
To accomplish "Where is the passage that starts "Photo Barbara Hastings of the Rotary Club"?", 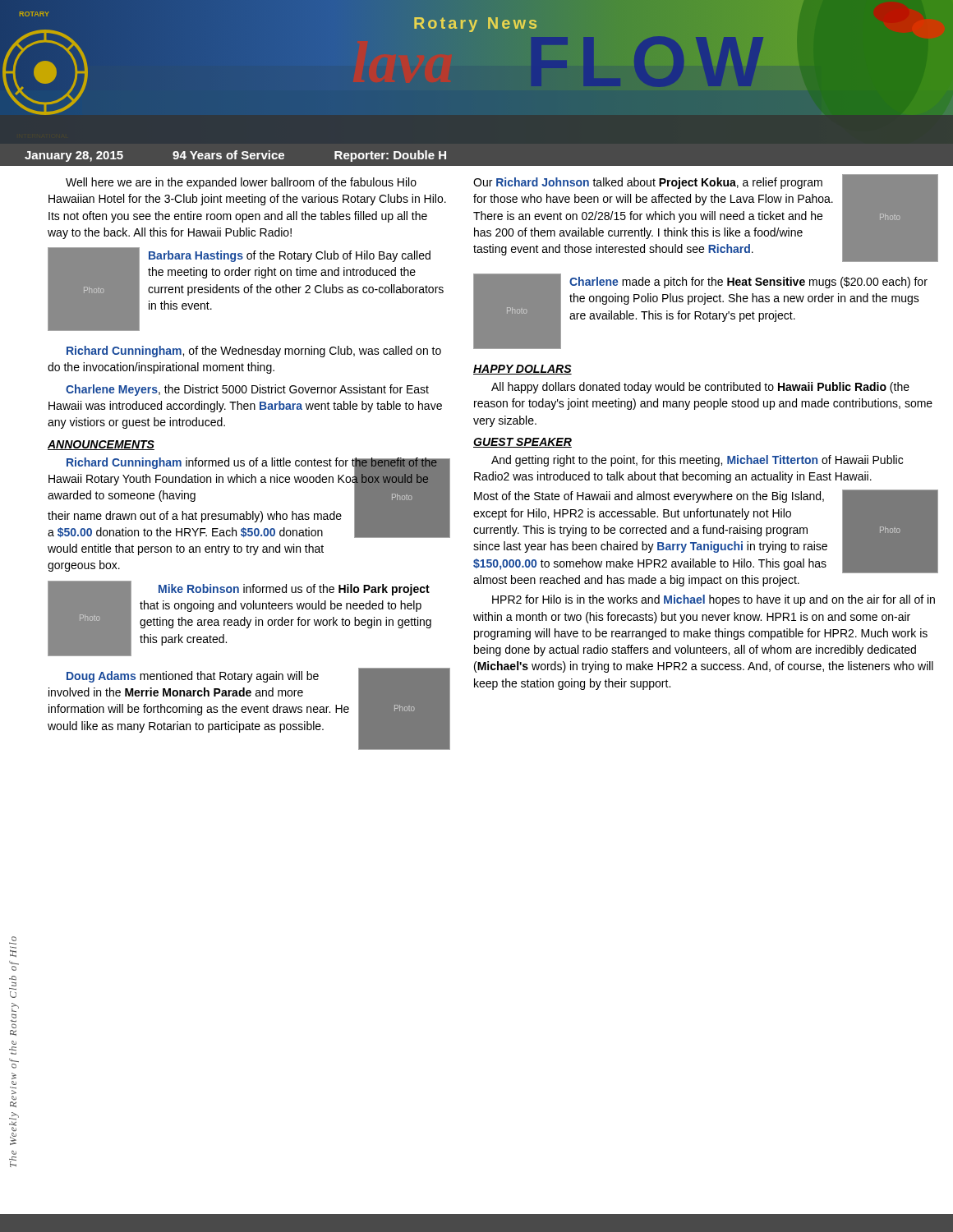I will point(249,289).
